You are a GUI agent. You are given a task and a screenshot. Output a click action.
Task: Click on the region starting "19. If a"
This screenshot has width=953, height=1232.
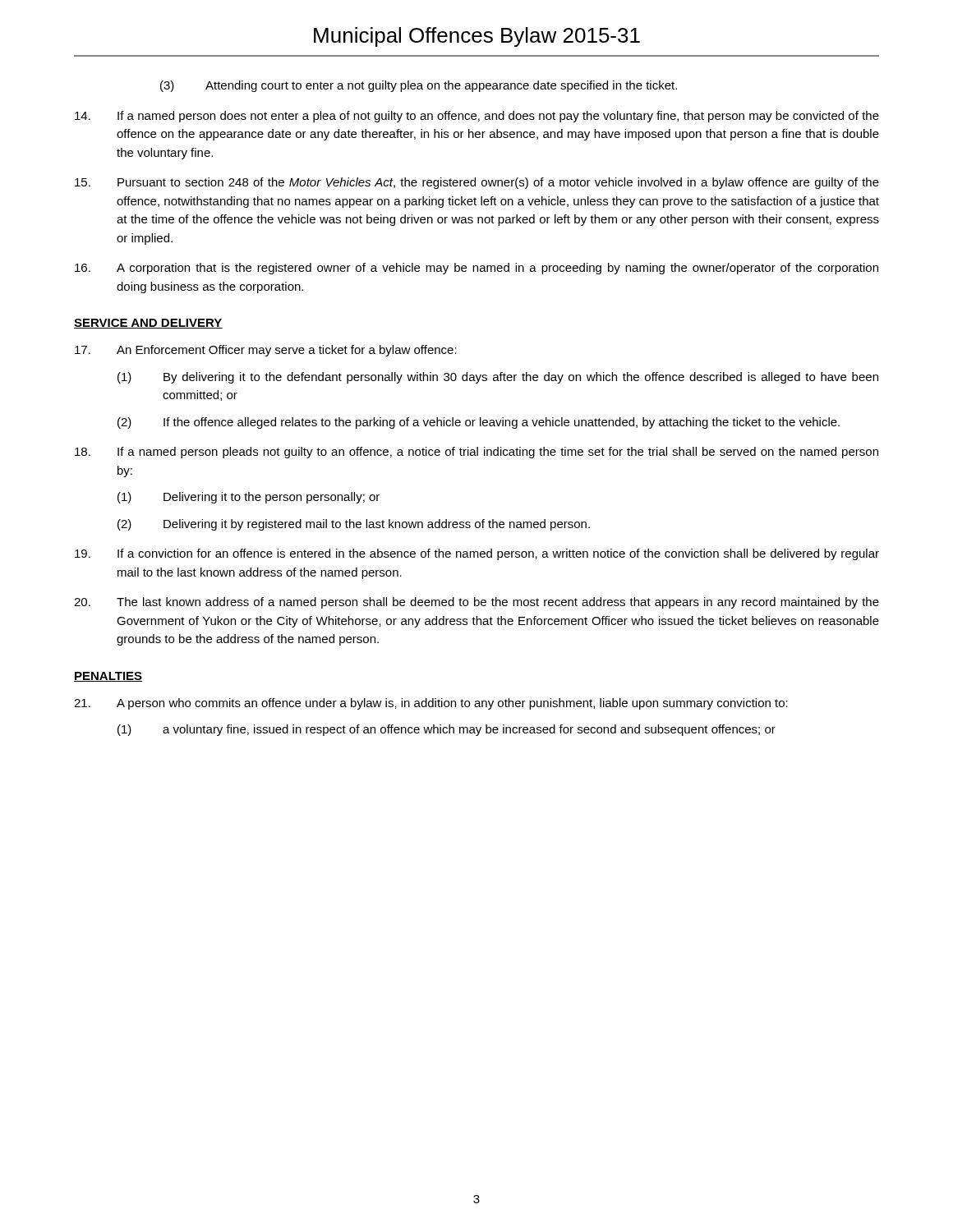(476, 563)
